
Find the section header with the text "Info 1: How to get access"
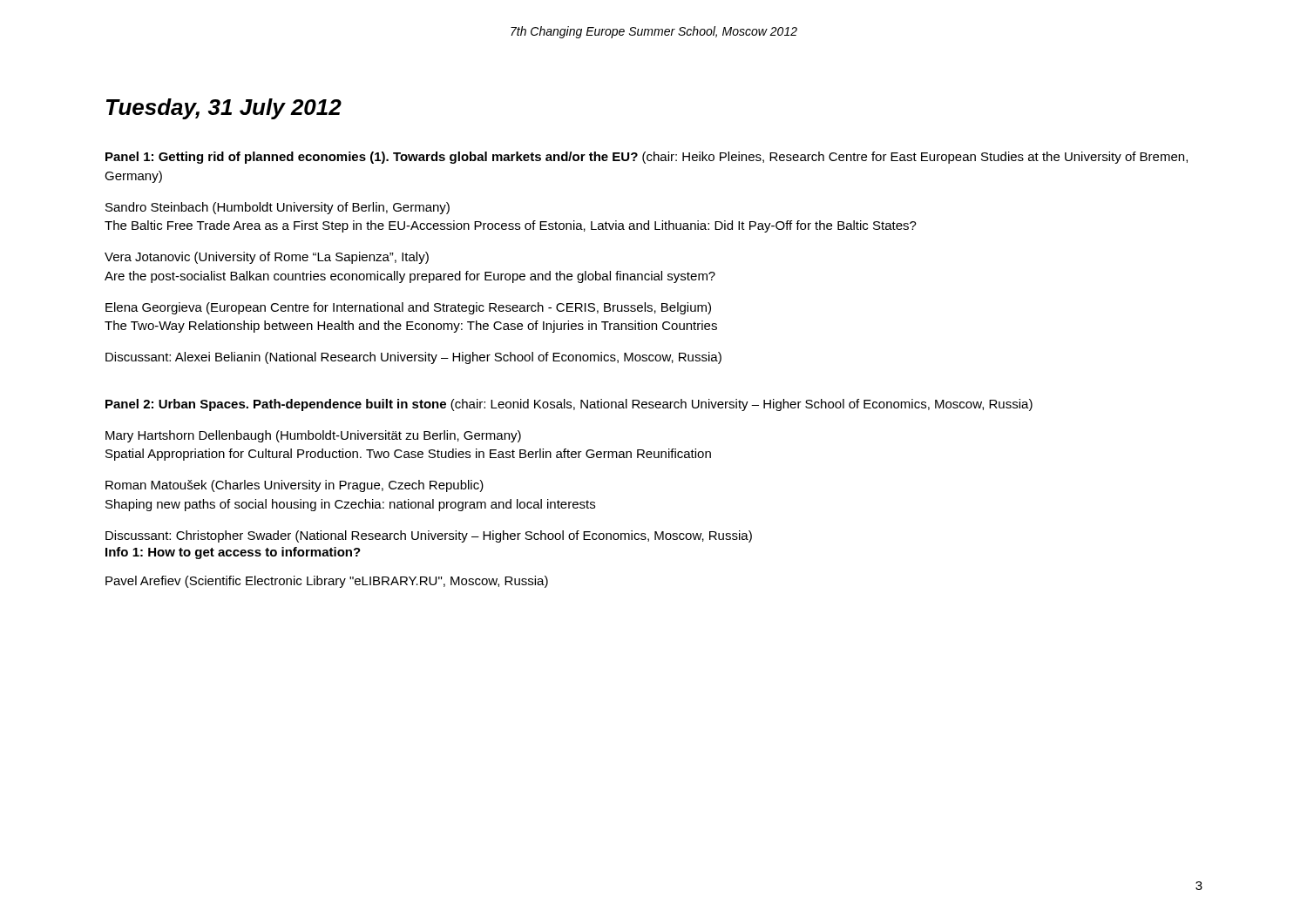233,552
